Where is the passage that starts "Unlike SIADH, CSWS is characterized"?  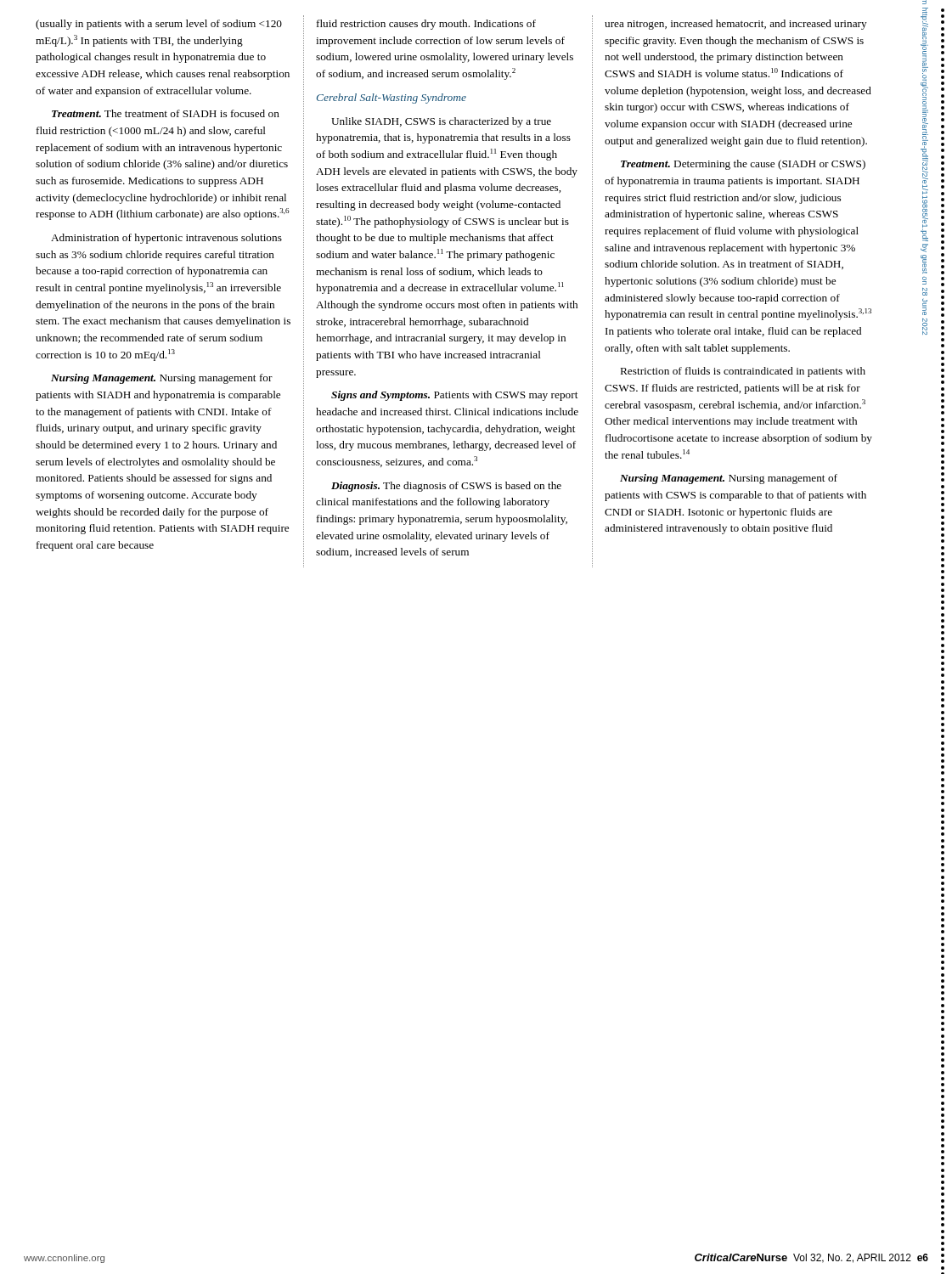(448, 337)
